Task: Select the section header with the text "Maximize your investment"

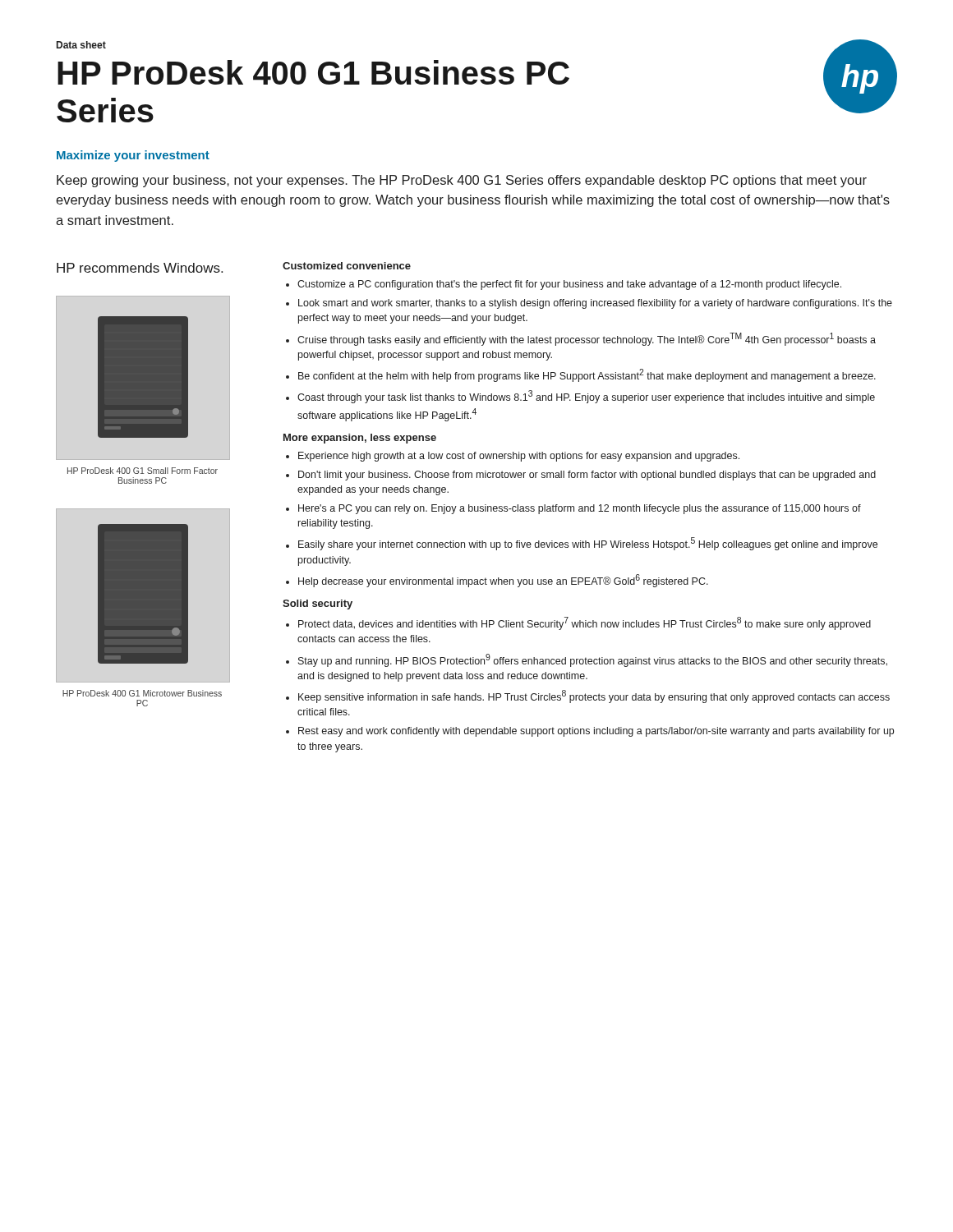Action: pyautogui.click(x=133, y=155)
